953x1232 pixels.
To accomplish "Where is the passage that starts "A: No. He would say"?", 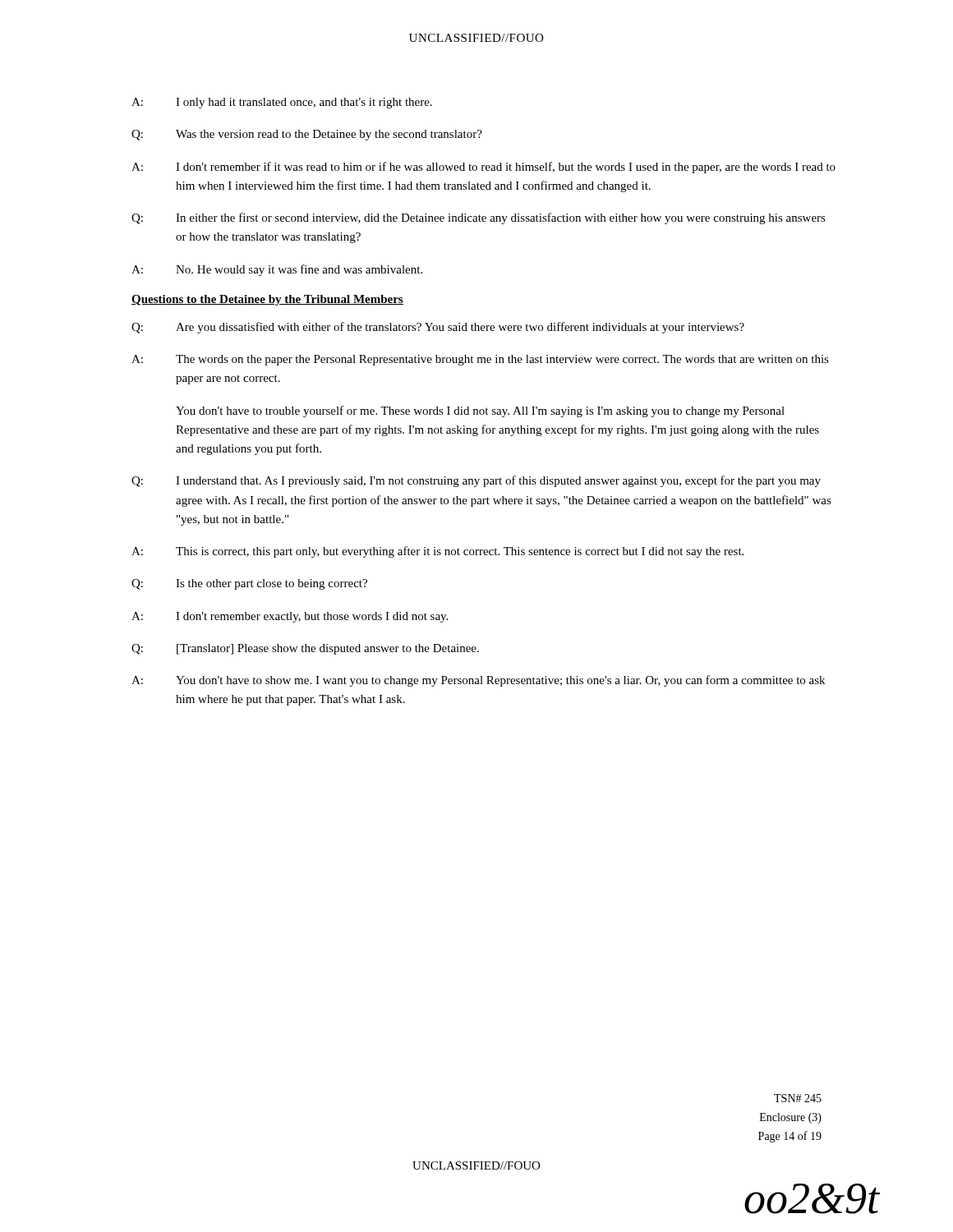I will point(277,270).
